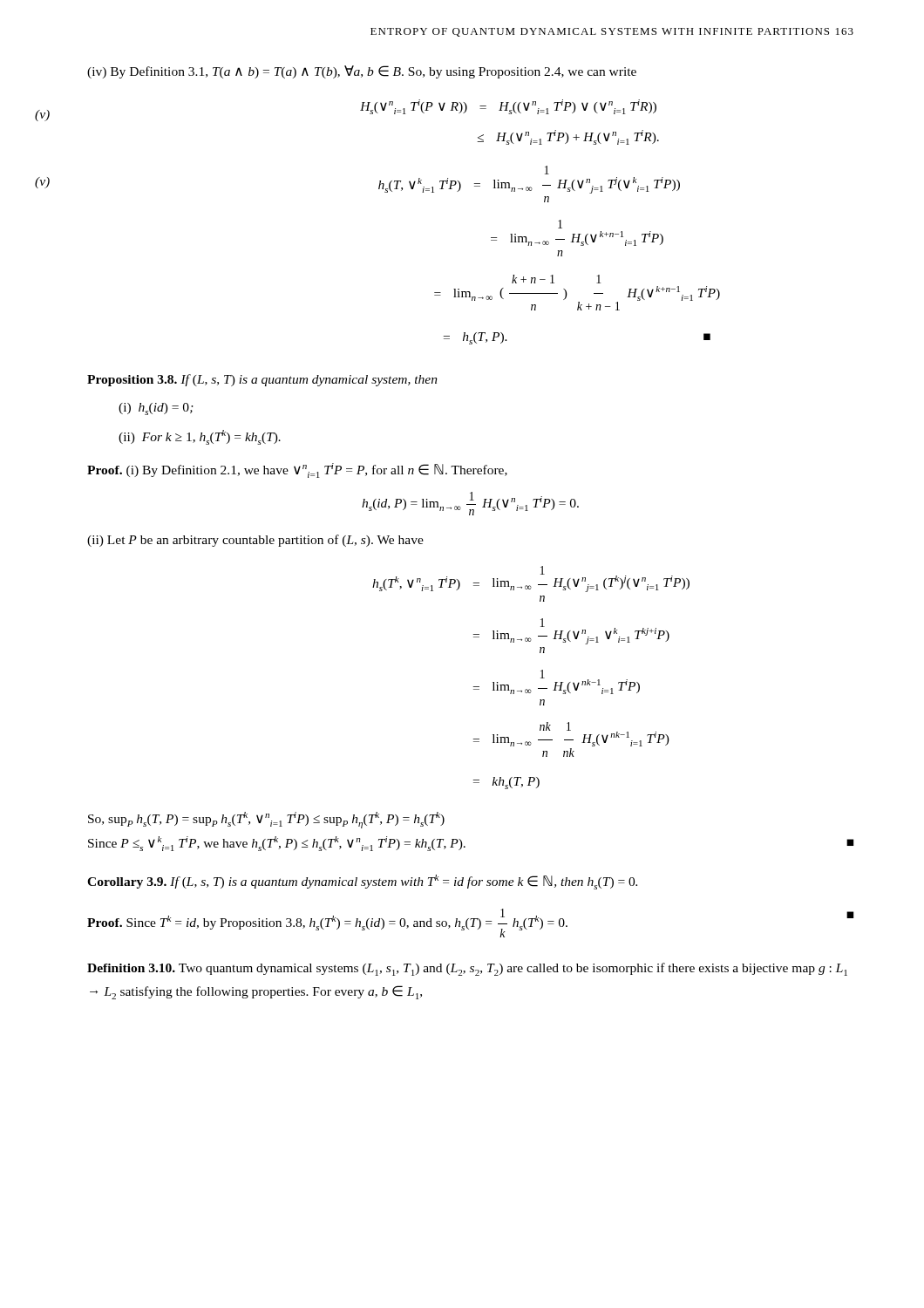Find the block starting "(i) hs(id) ="
This screenshot has height=1308, width=924.
click(156, 408)
